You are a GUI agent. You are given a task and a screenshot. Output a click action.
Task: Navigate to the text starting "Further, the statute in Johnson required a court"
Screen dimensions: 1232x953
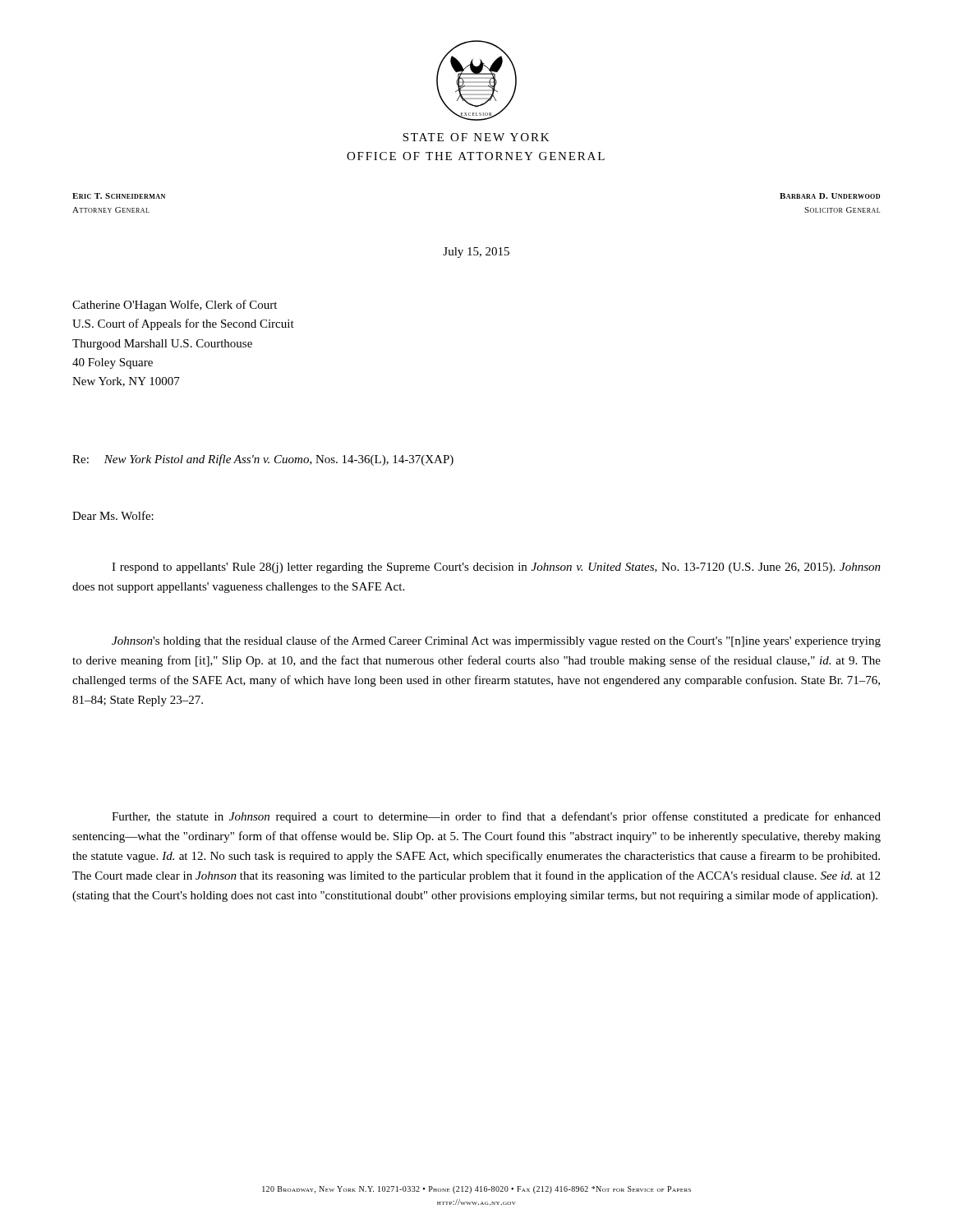[x=476, y=856]
